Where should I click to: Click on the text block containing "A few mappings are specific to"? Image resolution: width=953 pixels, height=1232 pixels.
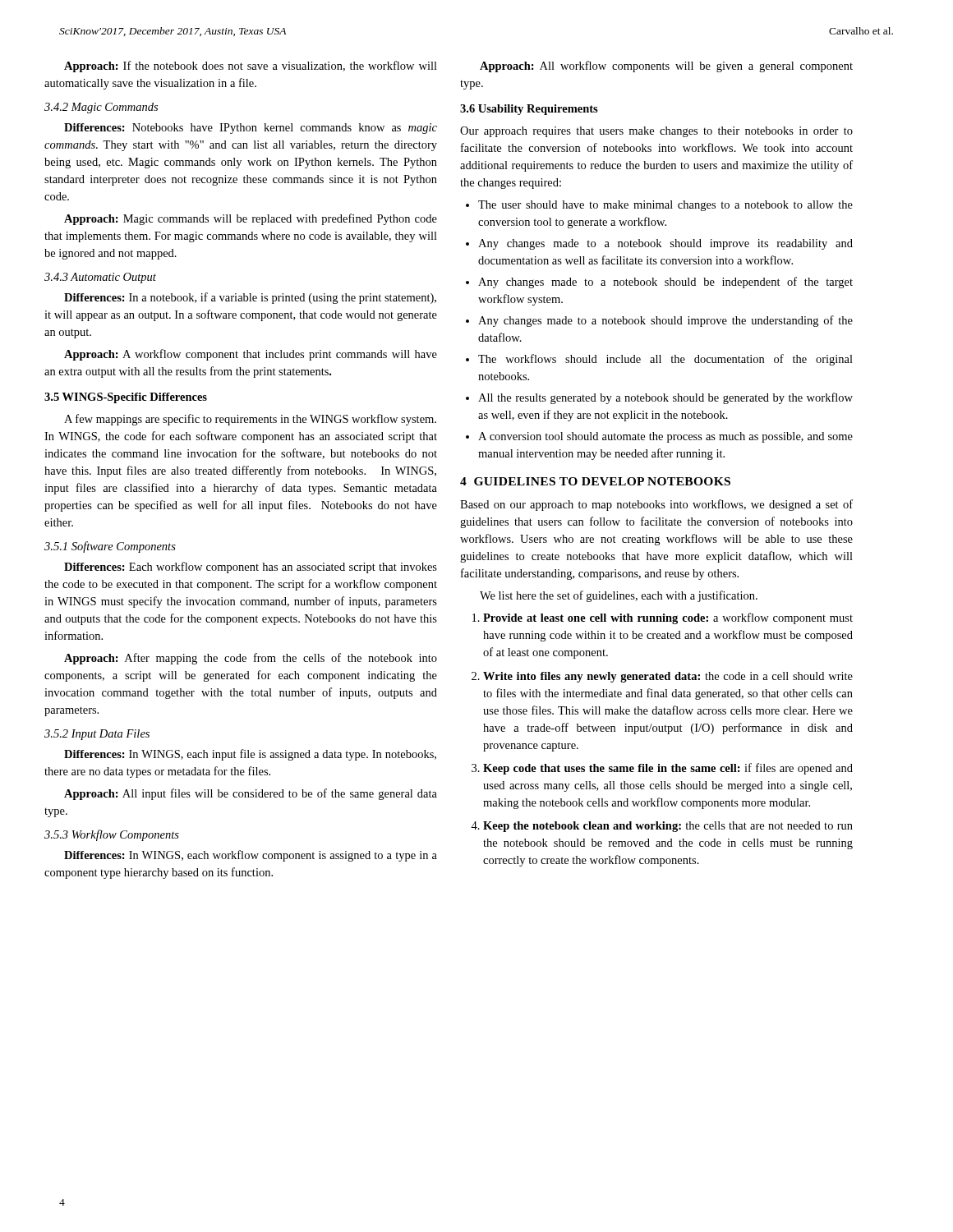241,471
